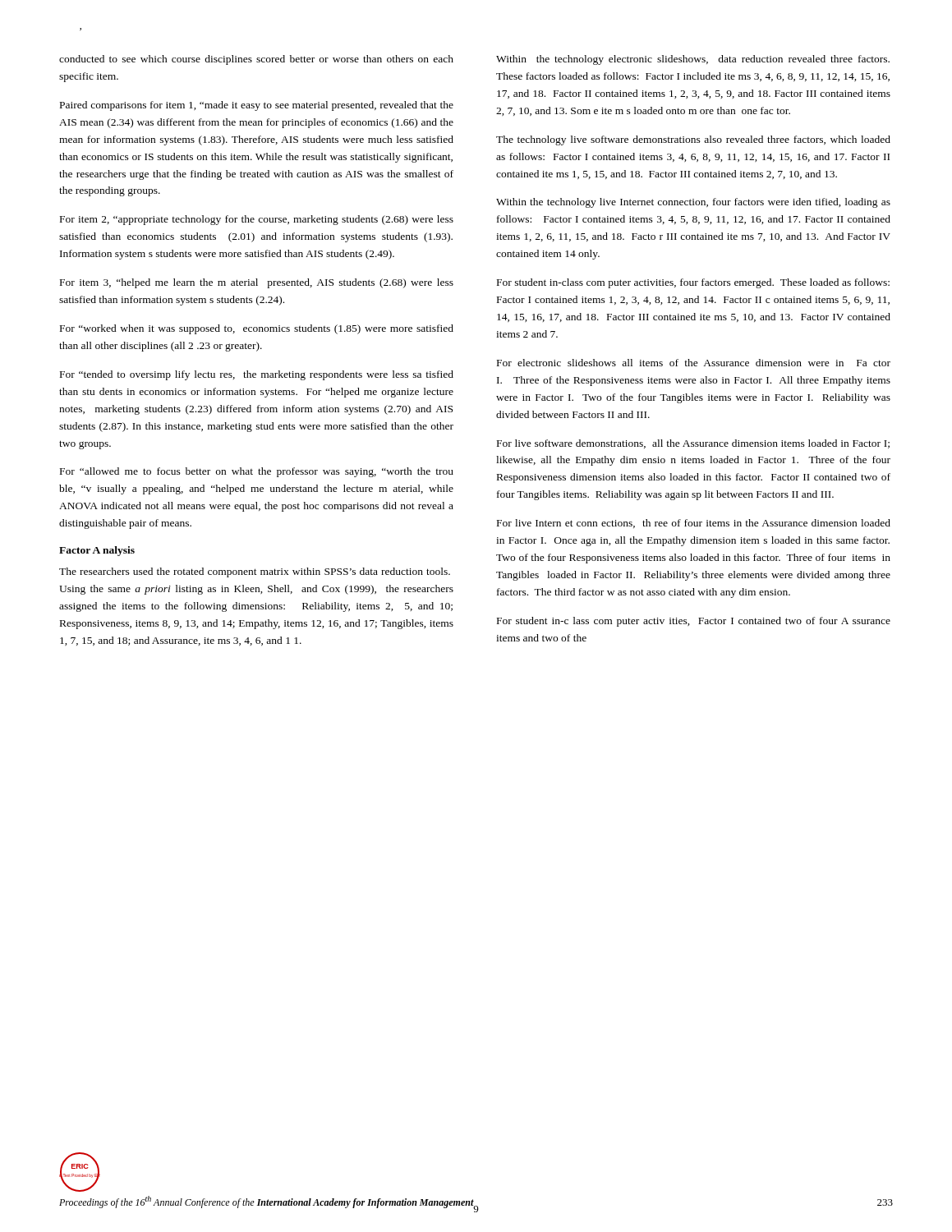Locate the block of text that opens with "Within the technology live Internet connection, four"
Image resolution: width=952 pixels, height=1232 pixels.
(x=693, y=228)
